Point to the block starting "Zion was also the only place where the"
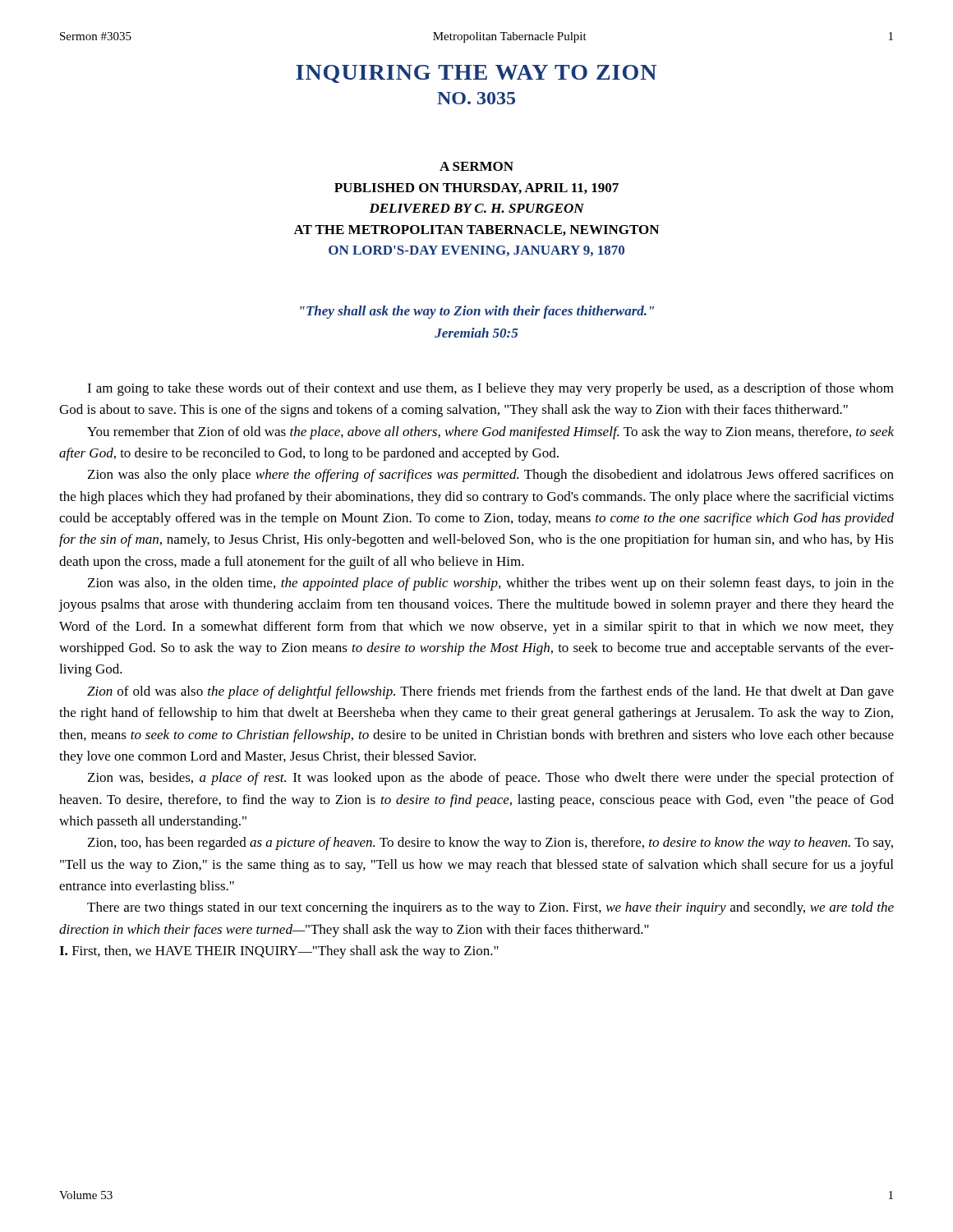The height and width of the screenshot is (1232, 953). tap(476, 518)
